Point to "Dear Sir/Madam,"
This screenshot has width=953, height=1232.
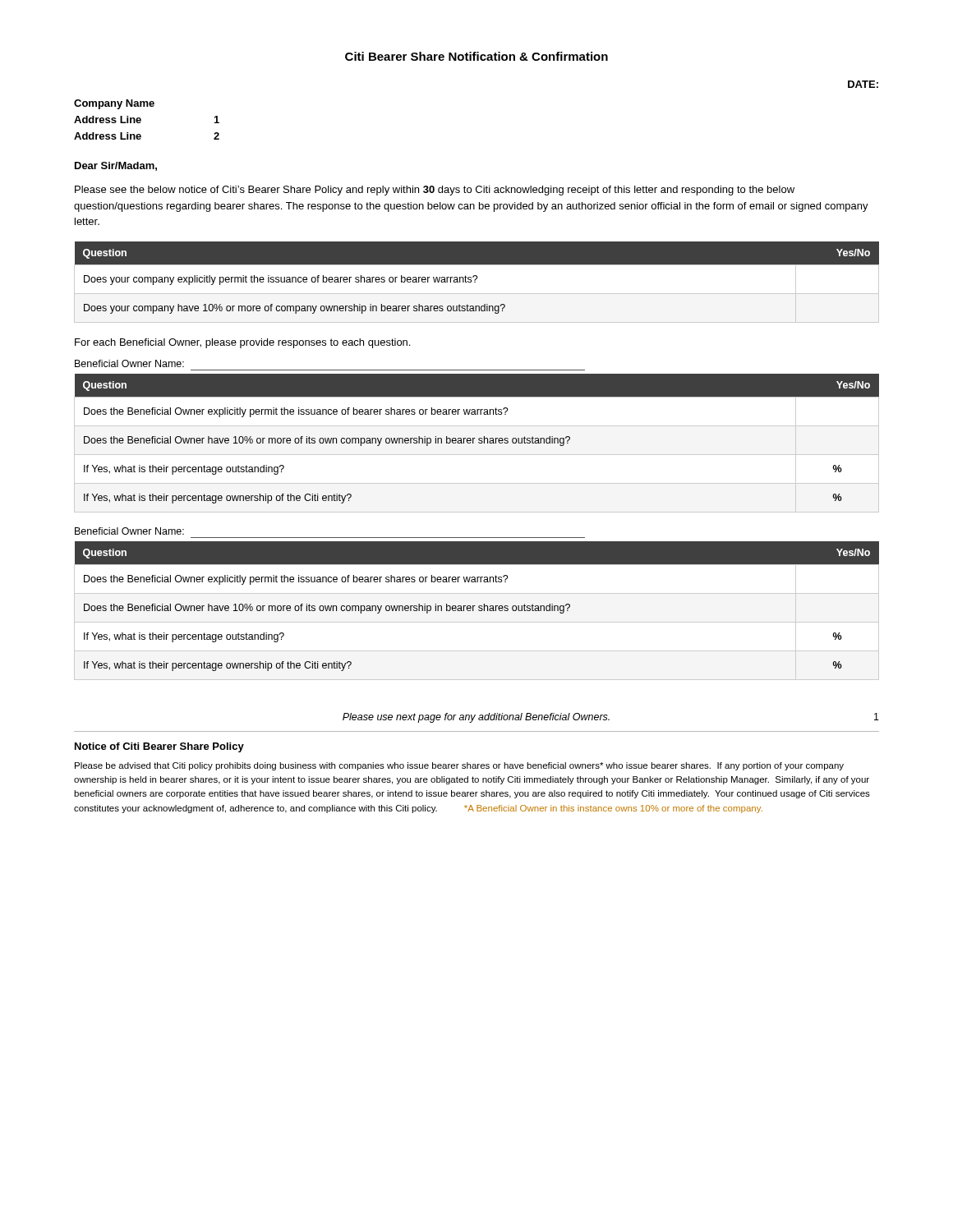coord(116,166)
